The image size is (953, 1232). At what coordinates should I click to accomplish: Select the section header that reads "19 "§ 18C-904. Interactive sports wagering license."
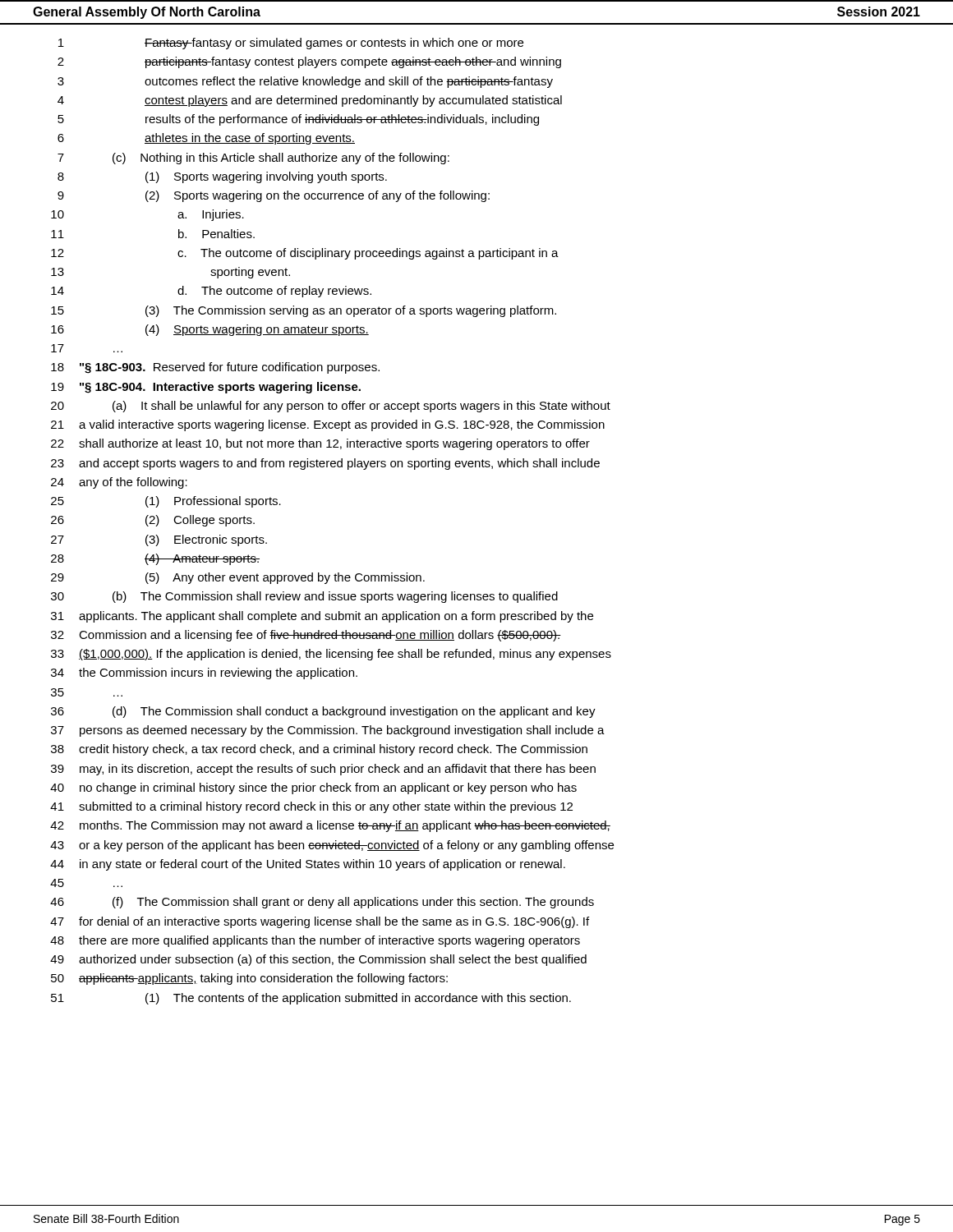(x=206, y=388)
